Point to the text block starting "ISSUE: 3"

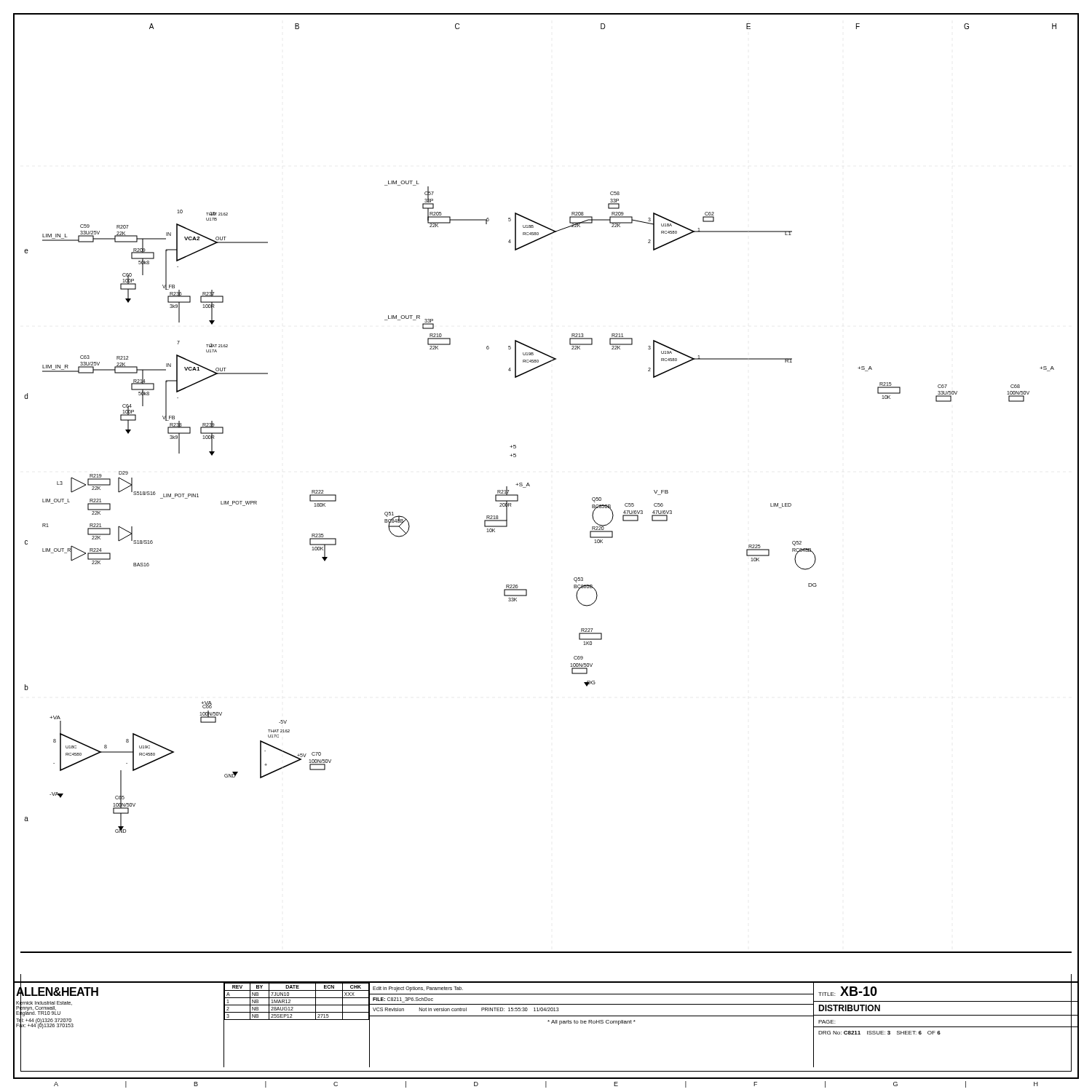point(878,1033)
